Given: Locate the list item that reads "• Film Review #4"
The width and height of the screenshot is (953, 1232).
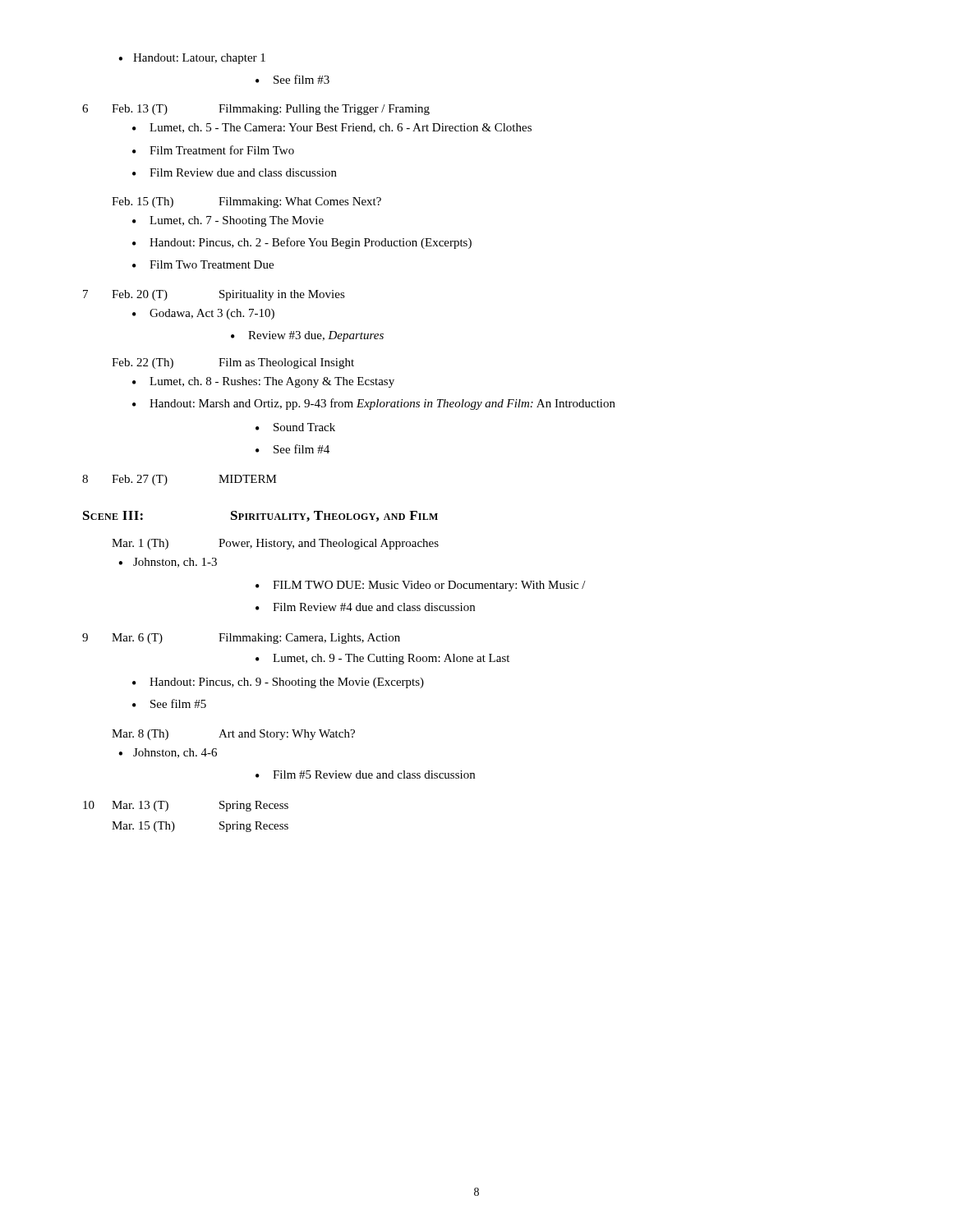Looking at the screenshot, I should (365, 609).
